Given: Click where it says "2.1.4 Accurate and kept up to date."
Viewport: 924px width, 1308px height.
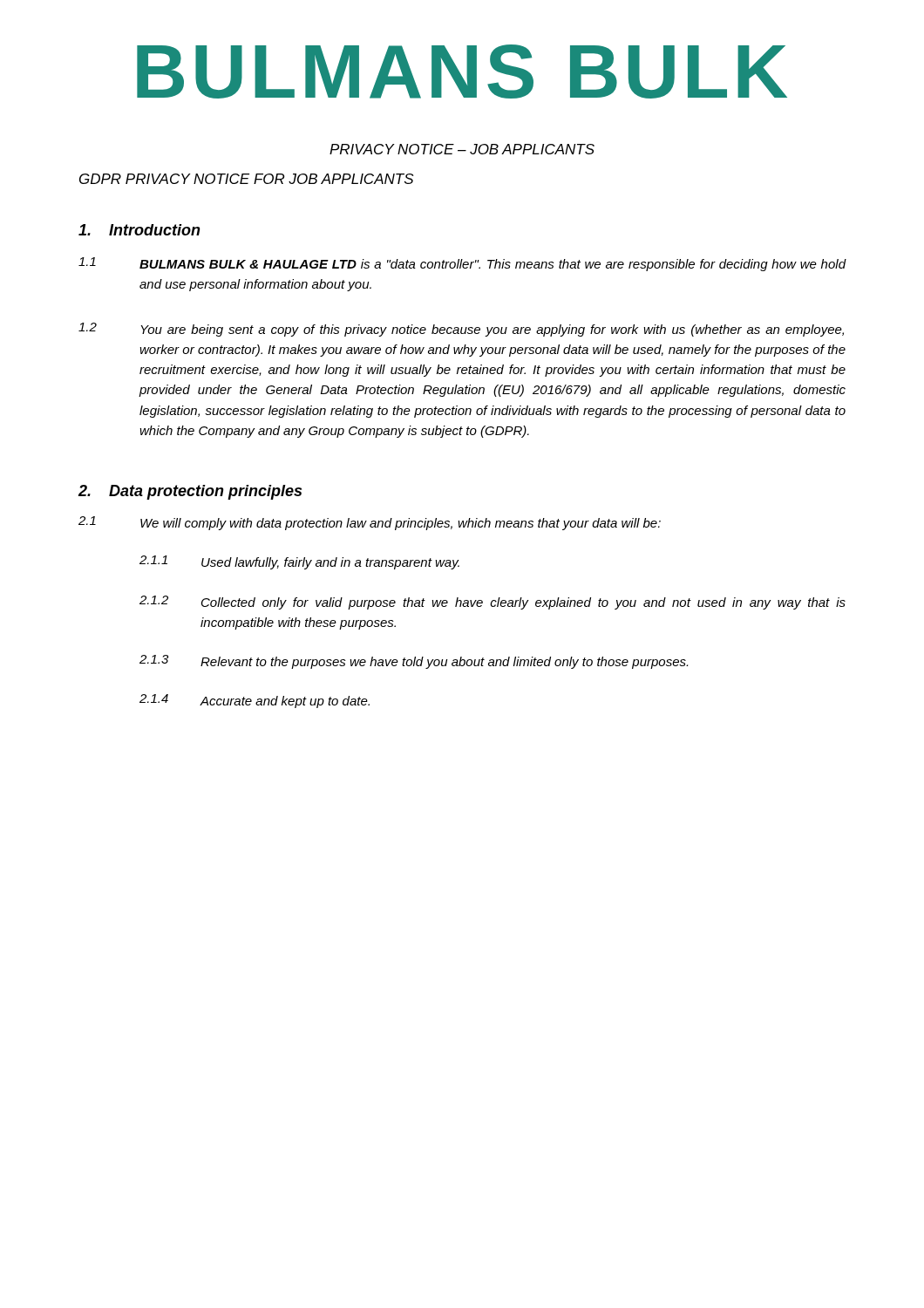Looking at the screenshot, I should point(255,701).
